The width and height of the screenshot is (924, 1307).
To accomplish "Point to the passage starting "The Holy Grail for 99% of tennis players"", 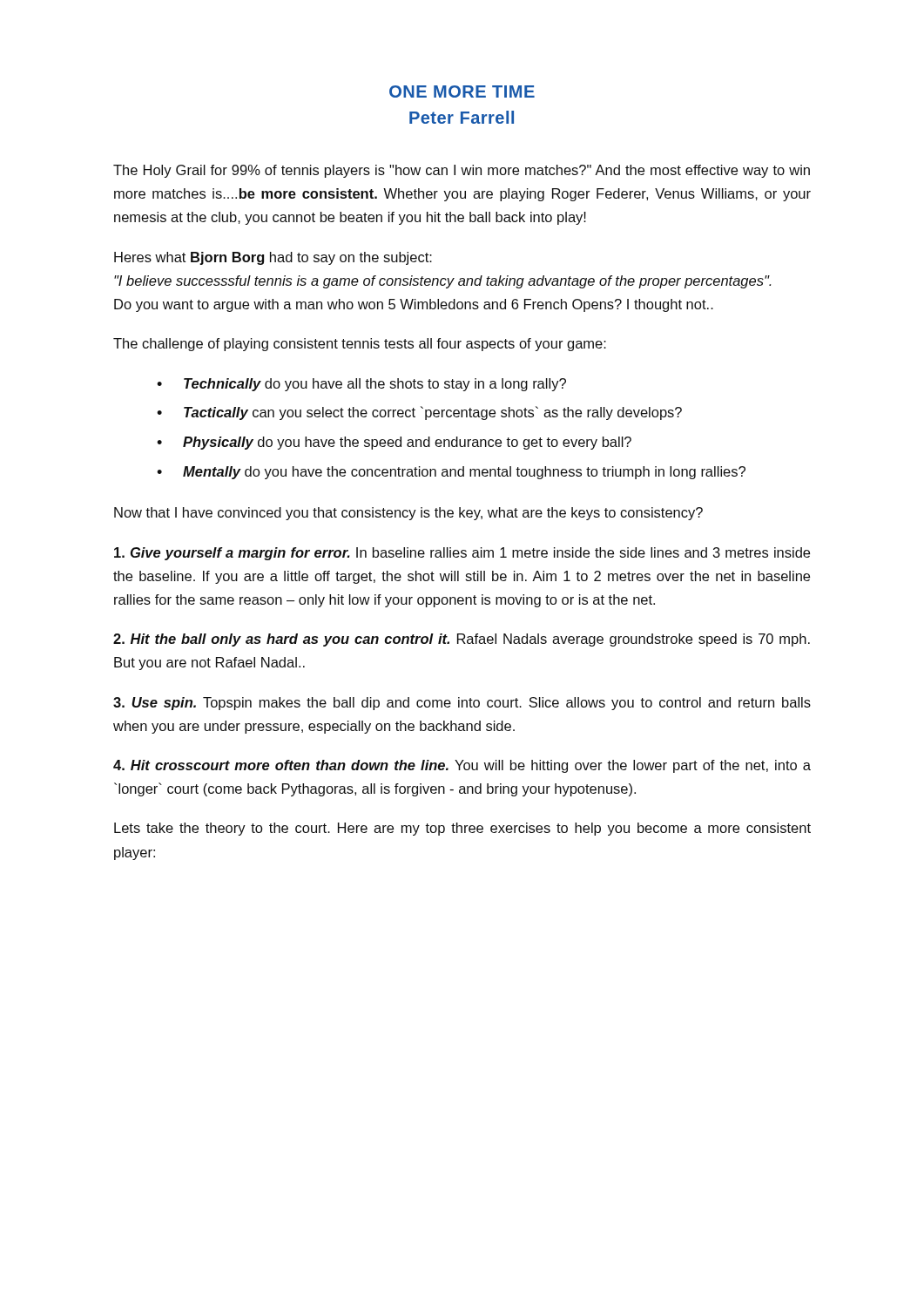I will click(462, 194).
